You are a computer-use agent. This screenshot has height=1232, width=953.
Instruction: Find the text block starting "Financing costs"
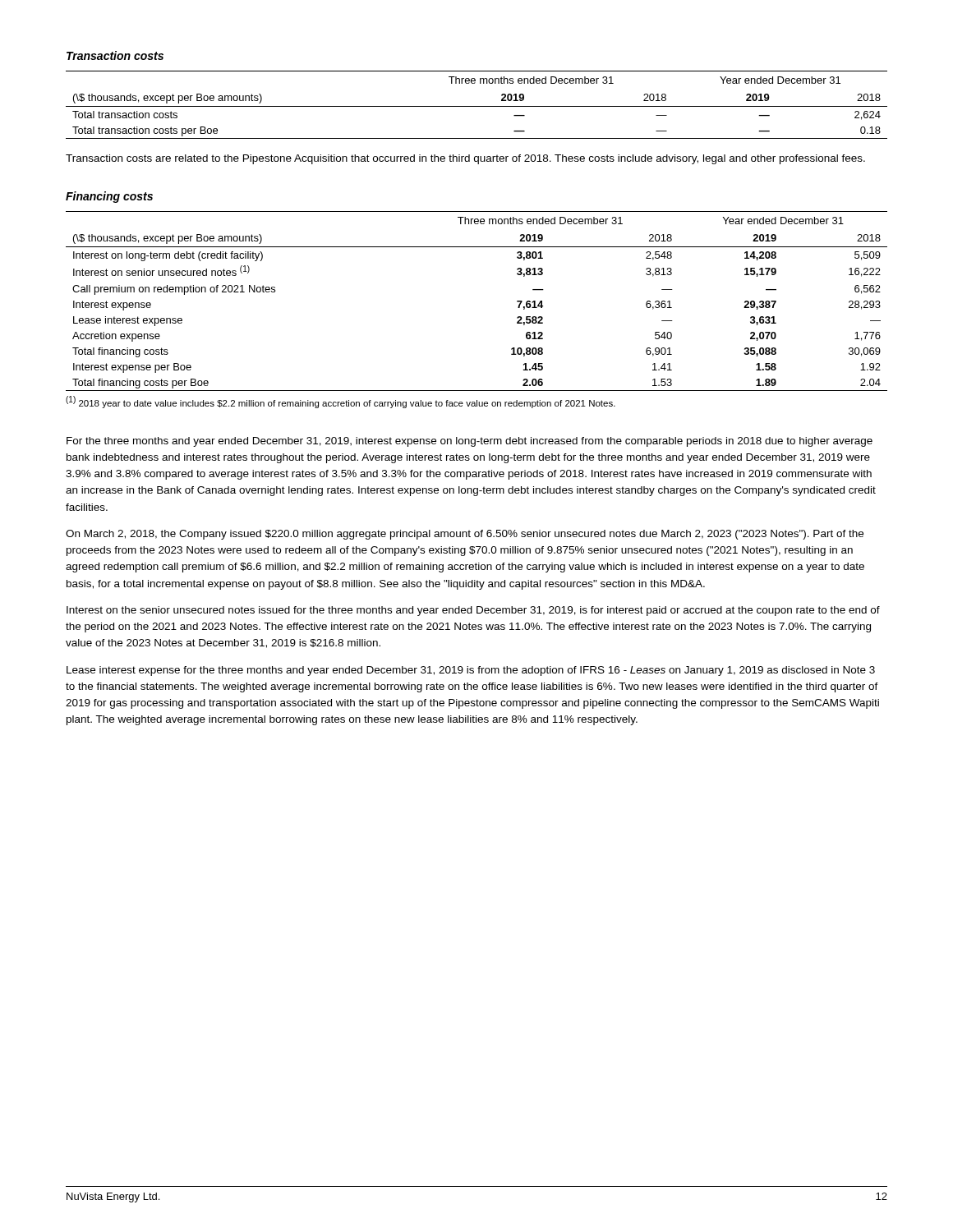coord(109,197)
